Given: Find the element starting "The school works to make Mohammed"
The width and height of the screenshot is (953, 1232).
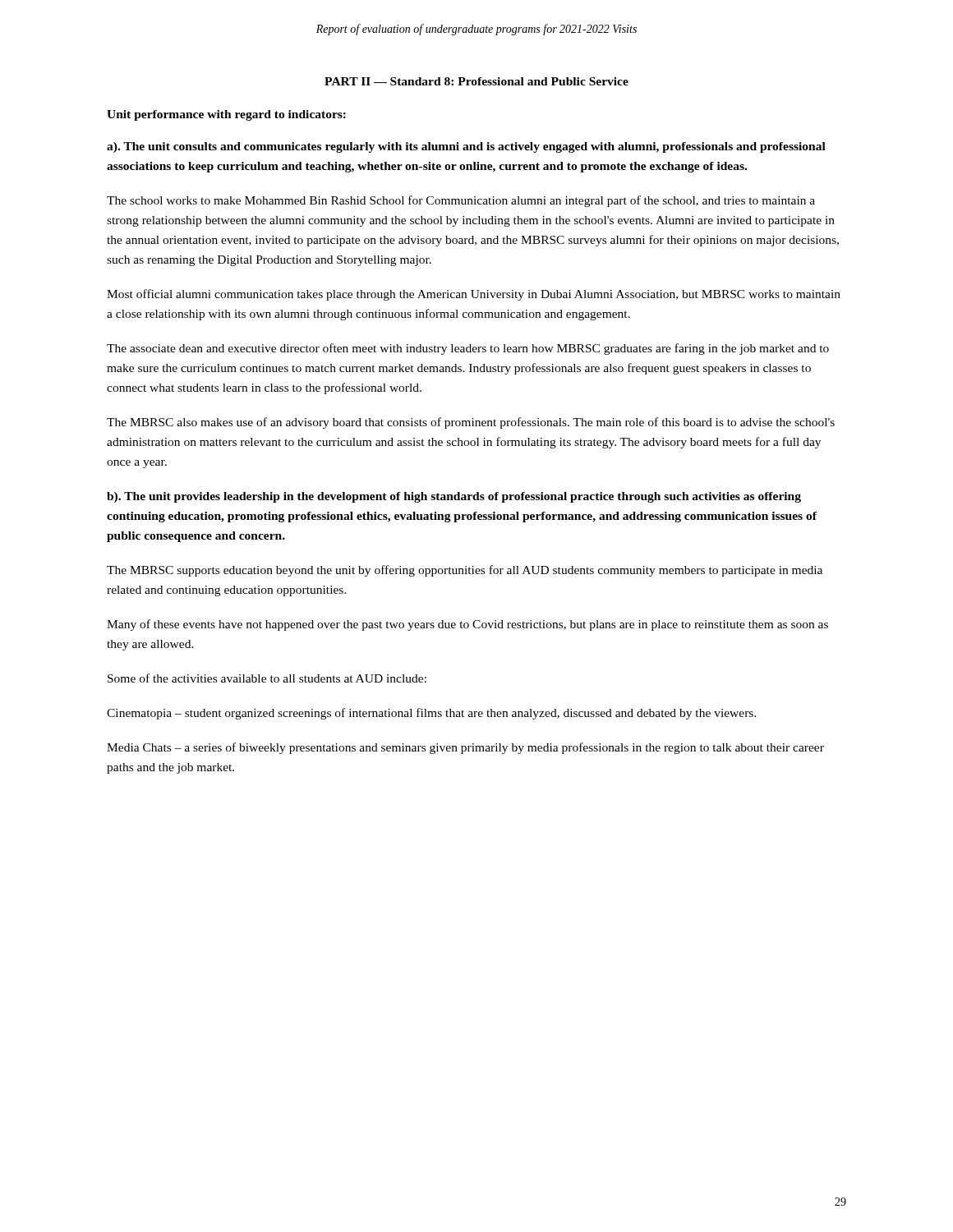Looking at the screenshot, I should coord(473,230).
